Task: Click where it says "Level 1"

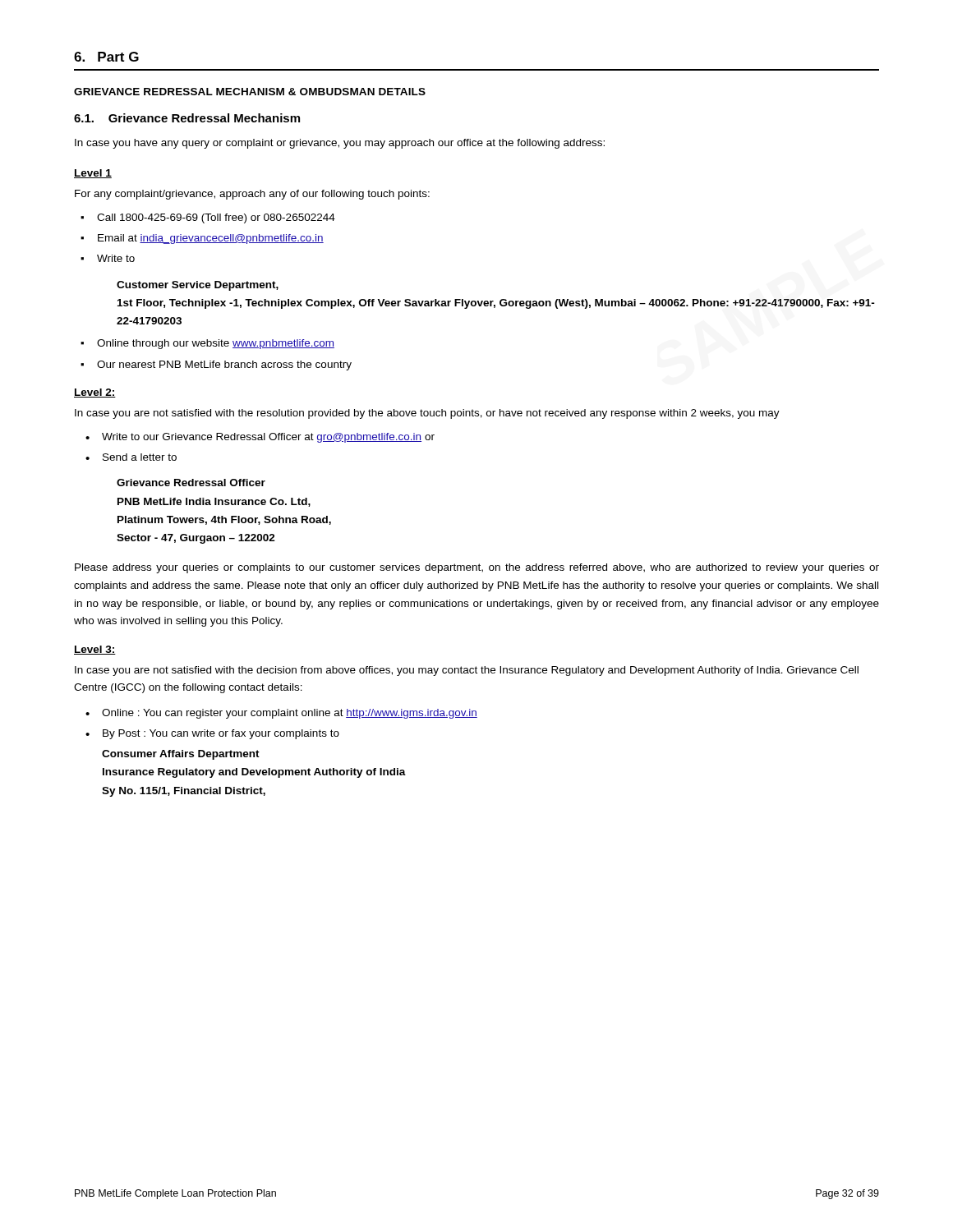Action: (93, 174)
